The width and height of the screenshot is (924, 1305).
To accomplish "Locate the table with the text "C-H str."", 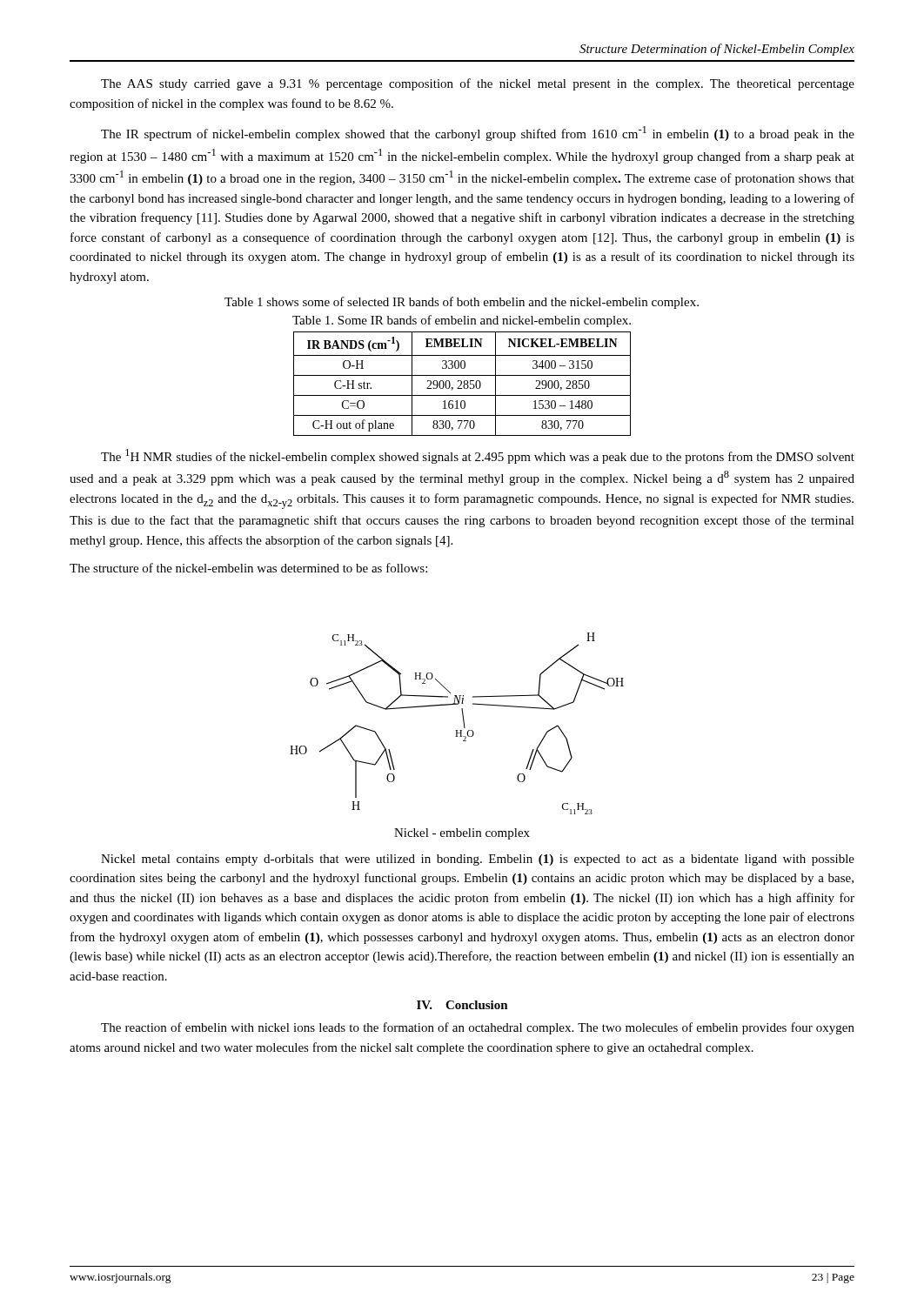I will [462, 384].
